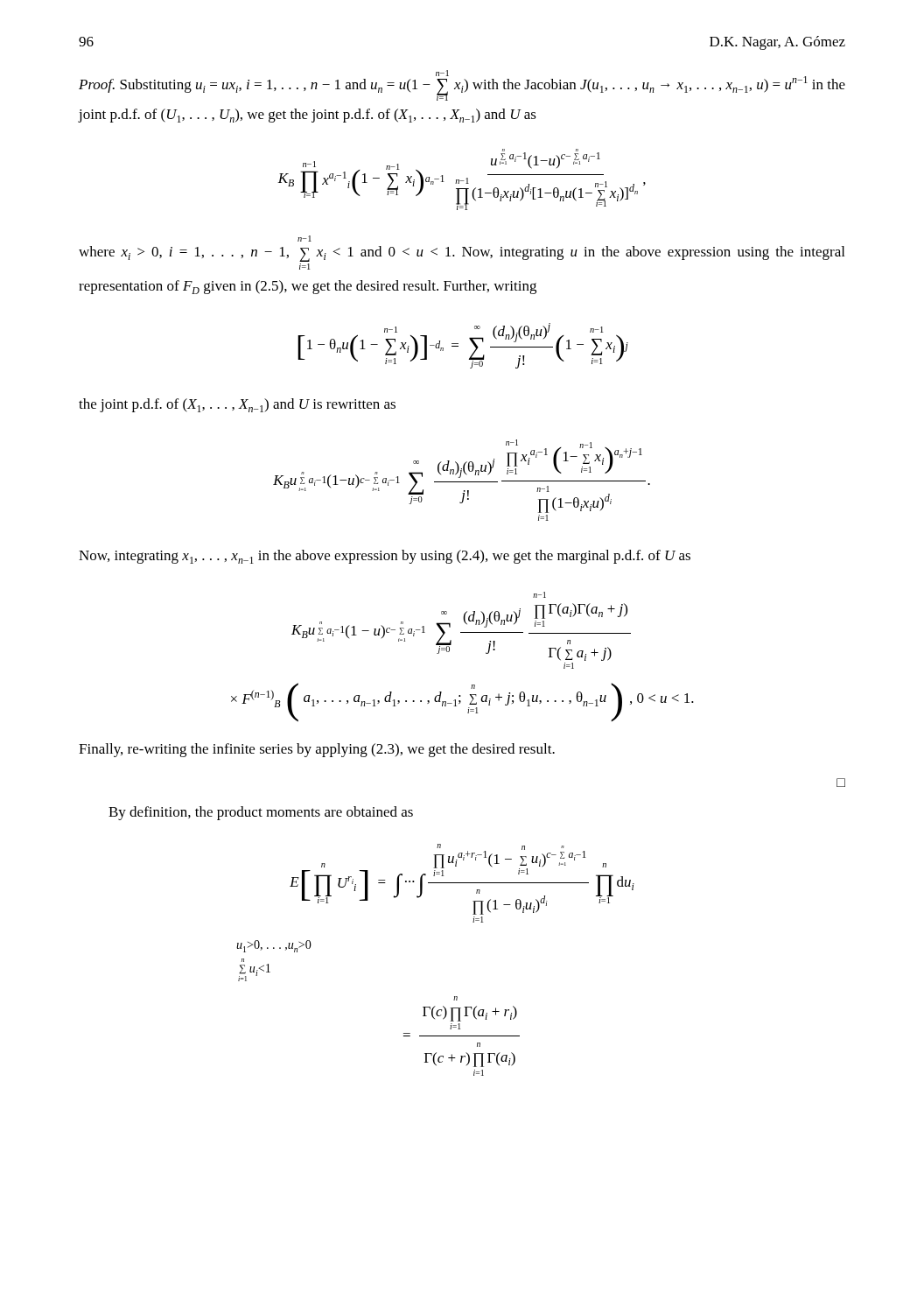Click on the passage starting "where xi > 0, i = 1, ."
Screen dimensions: 1313x924
tap(462, 264)
